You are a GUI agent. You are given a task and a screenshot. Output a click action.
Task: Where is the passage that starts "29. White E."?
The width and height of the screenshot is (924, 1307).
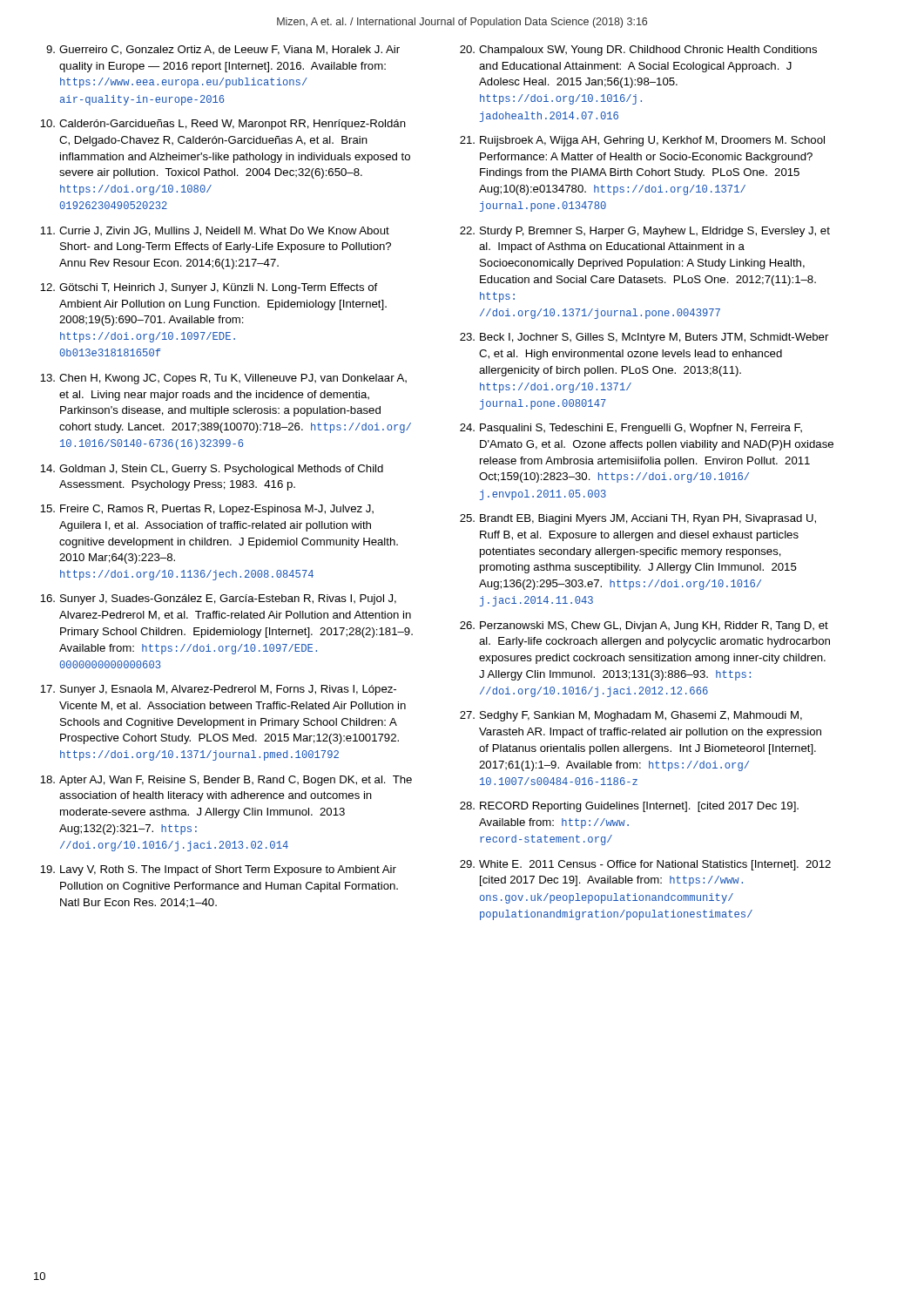point(644,890)
